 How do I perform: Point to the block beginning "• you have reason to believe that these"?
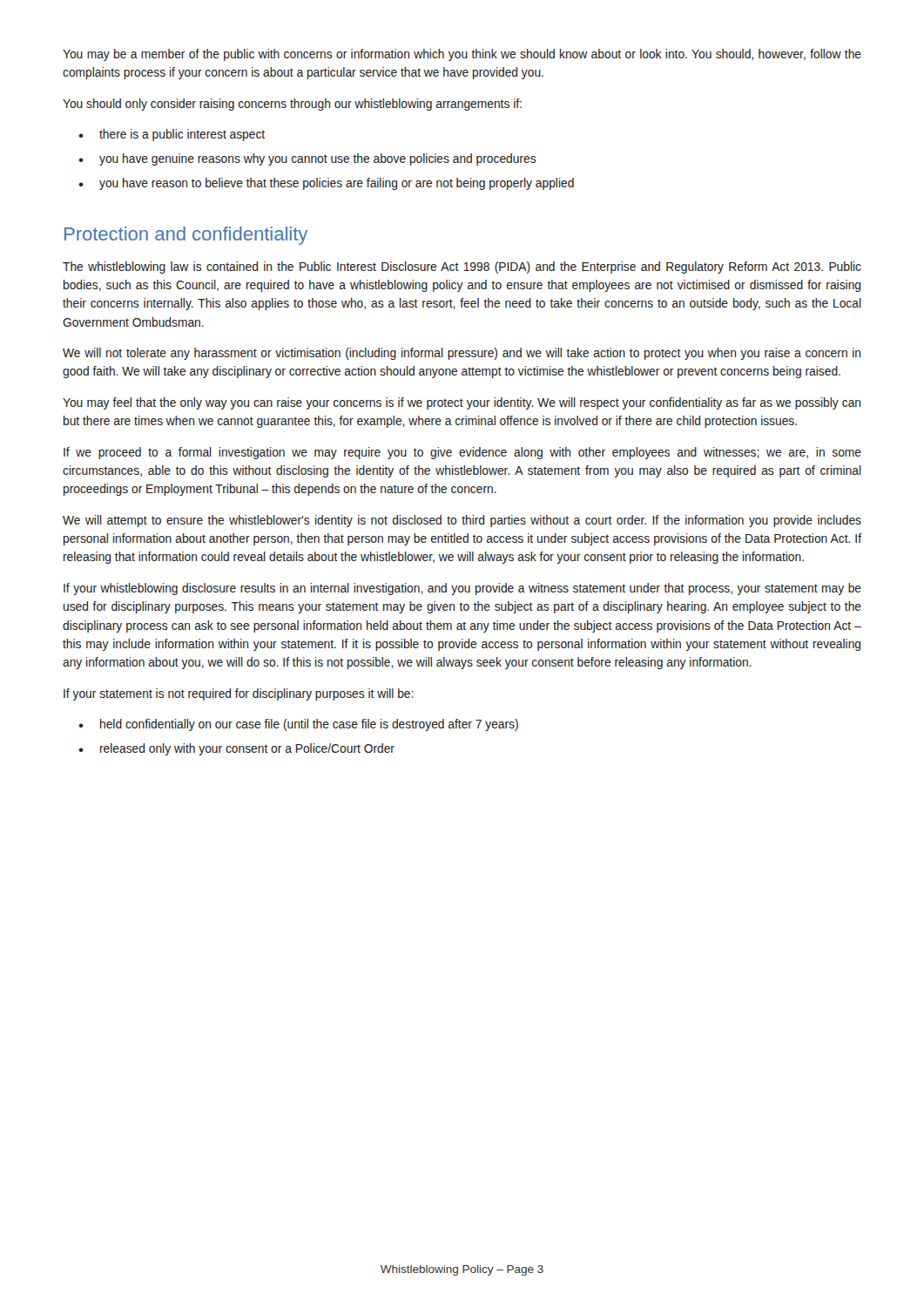470,184
